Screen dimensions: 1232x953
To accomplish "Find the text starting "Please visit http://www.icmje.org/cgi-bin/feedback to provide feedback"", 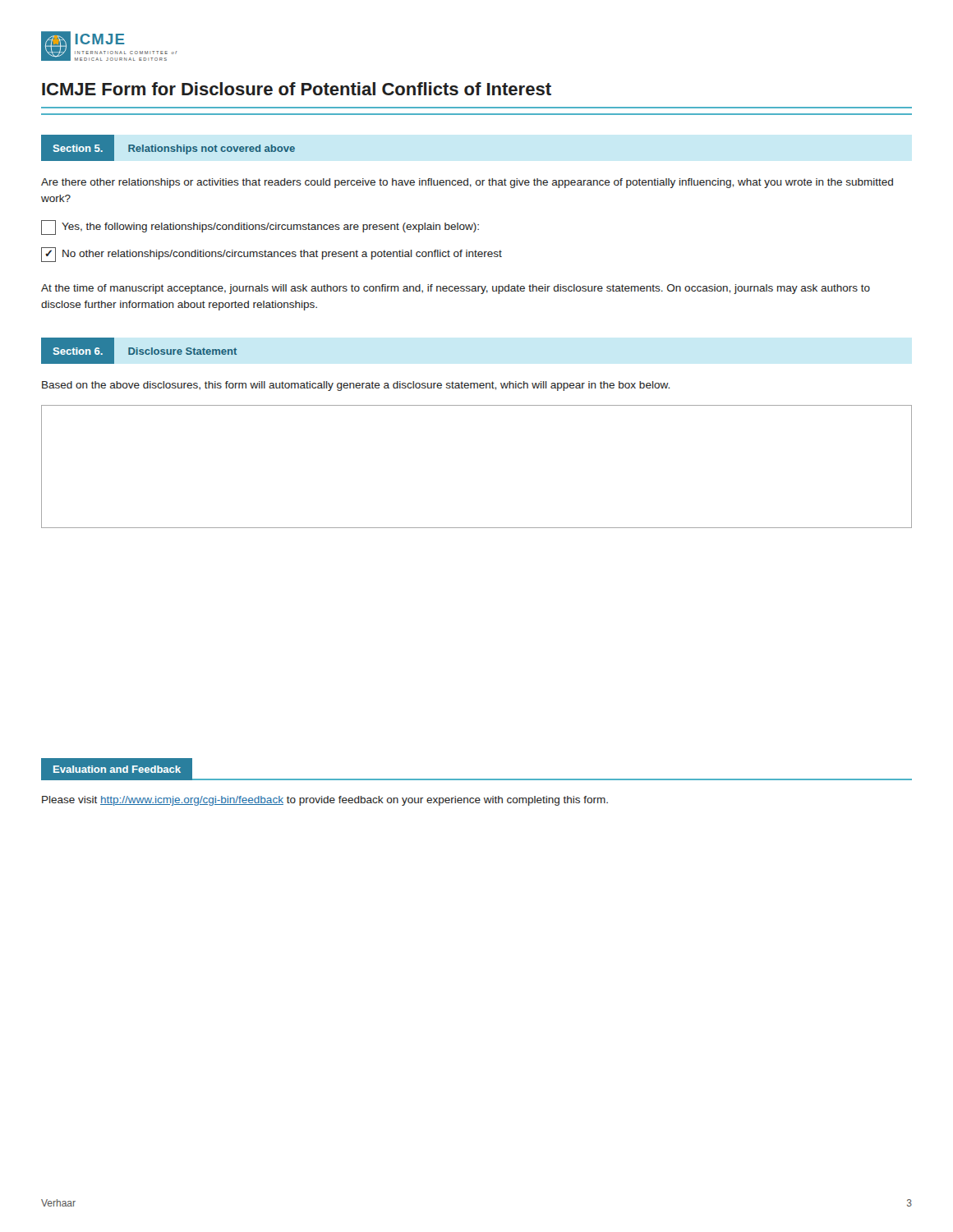I will click(x=325, y=800).
